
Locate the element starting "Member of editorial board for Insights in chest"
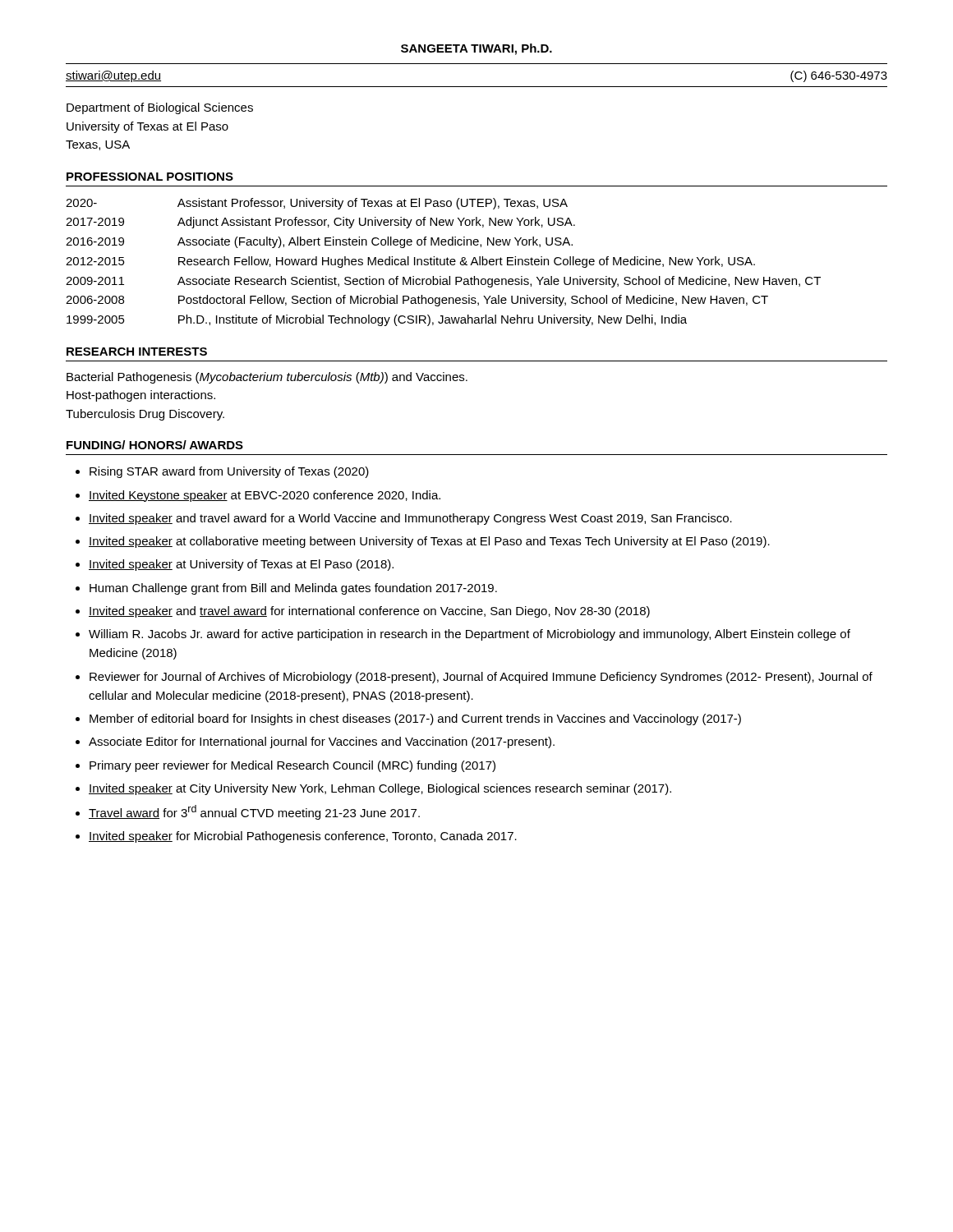point(415,718)
